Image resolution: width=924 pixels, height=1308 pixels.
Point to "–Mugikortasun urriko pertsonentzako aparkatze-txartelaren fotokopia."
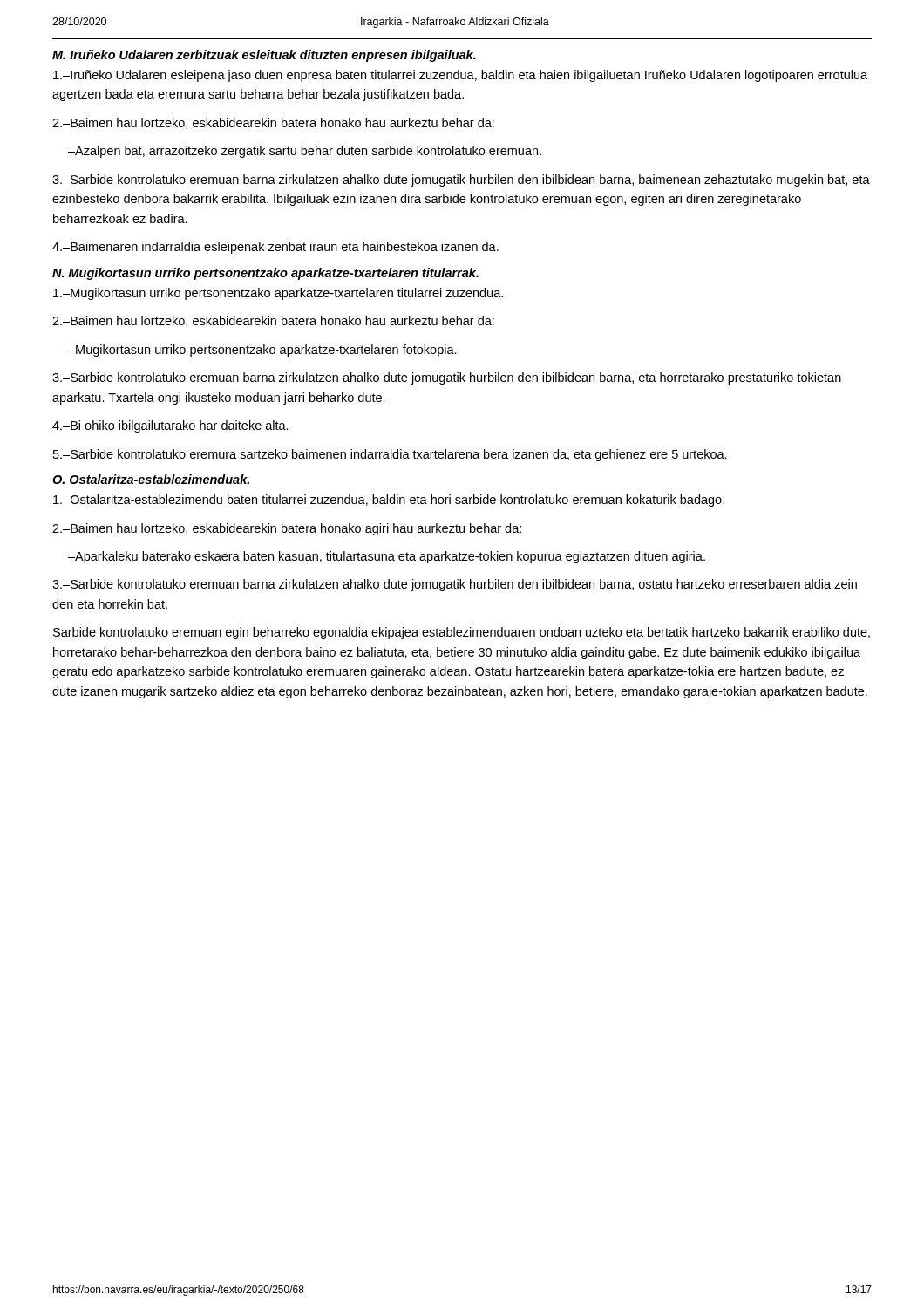tap(263, 349)
